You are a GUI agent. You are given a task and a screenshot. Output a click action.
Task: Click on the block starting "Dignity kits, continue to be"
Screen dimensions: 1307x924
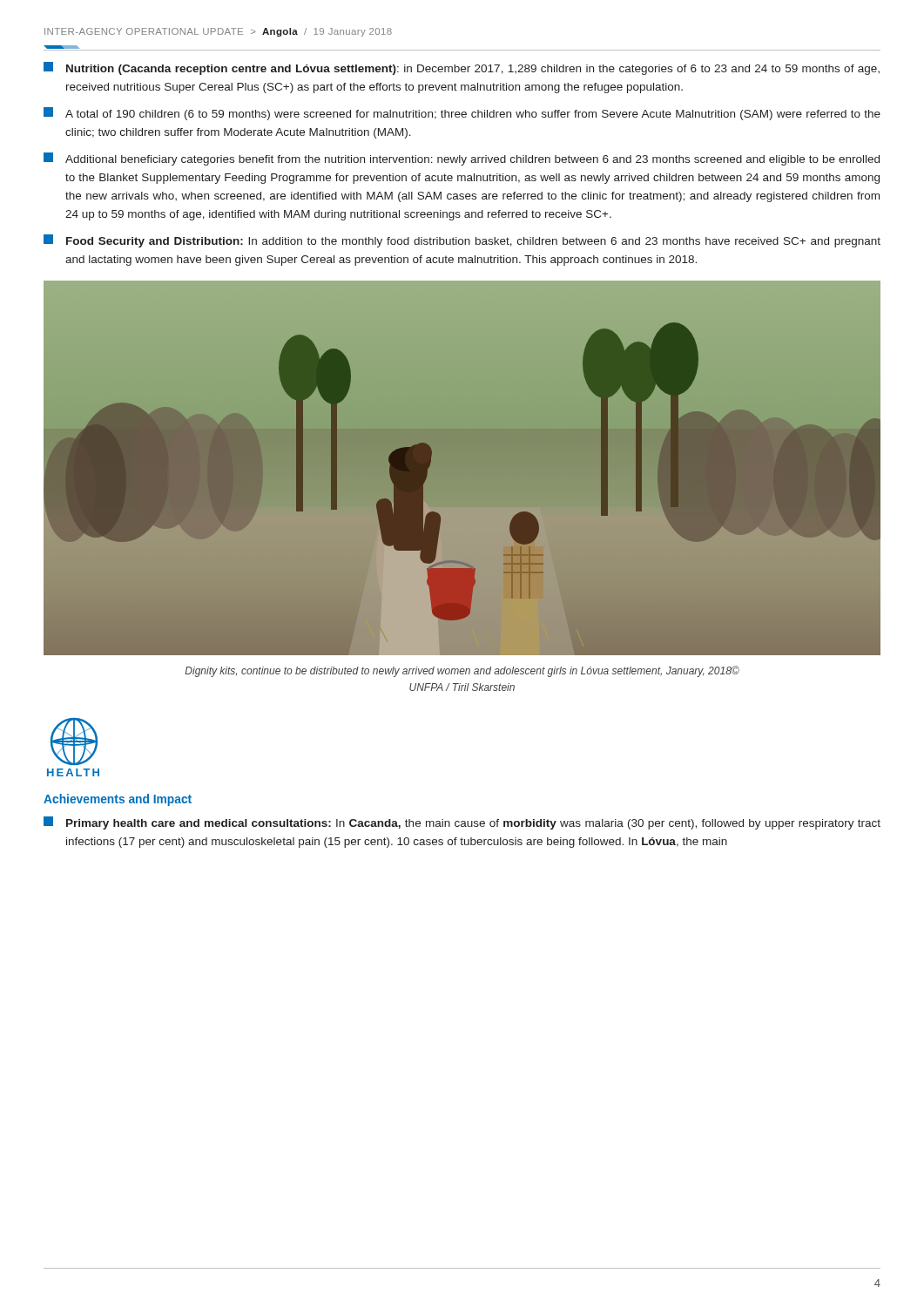[x=462, y=679]
